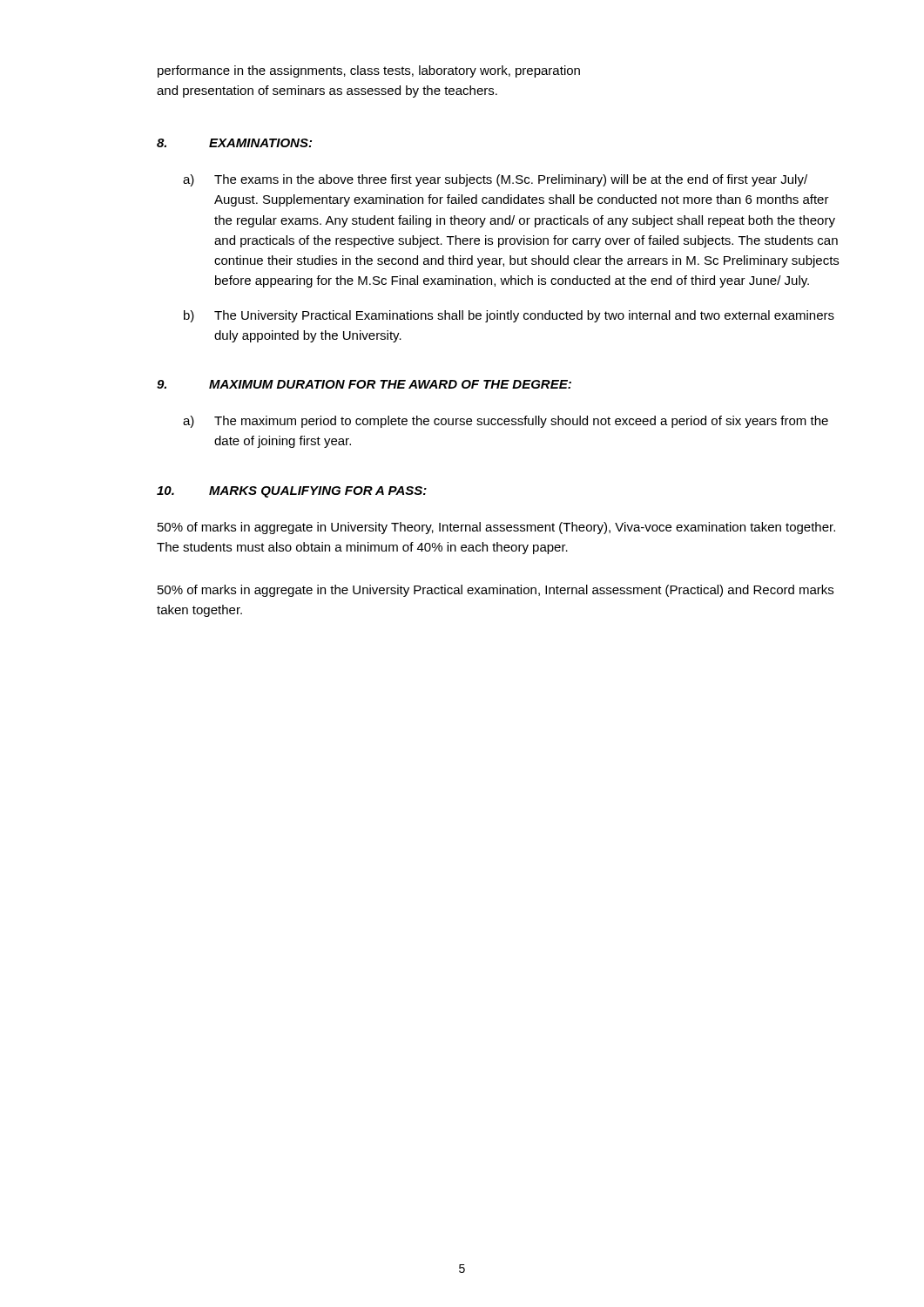Where does it say "8. EXAMINATIONS:"?

pos(235,142)
